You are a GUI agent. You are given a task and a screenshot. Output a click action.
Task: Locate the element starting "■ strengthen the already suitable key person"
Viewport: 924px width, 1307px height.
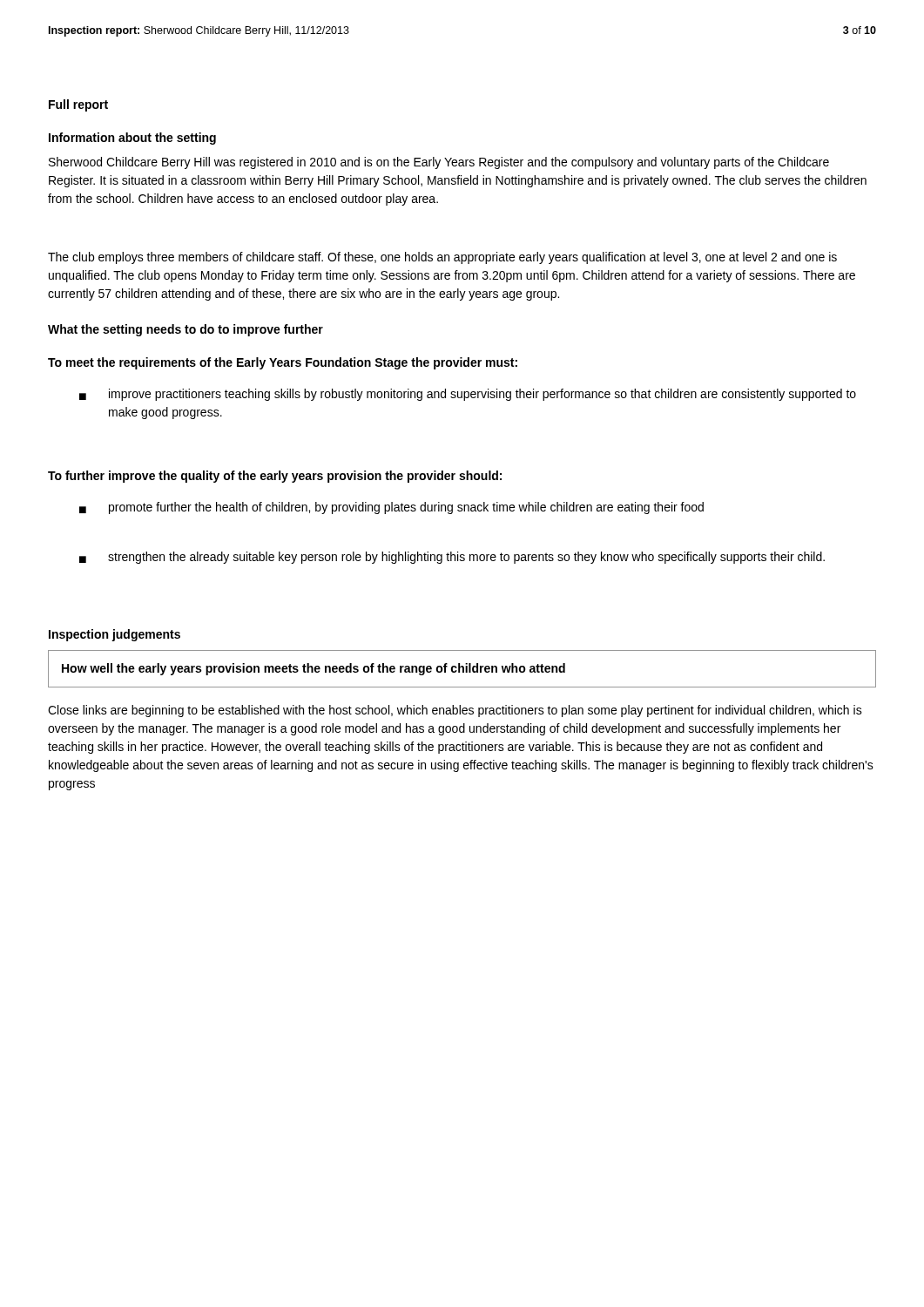pyautogui.click(x=477, y=559)
